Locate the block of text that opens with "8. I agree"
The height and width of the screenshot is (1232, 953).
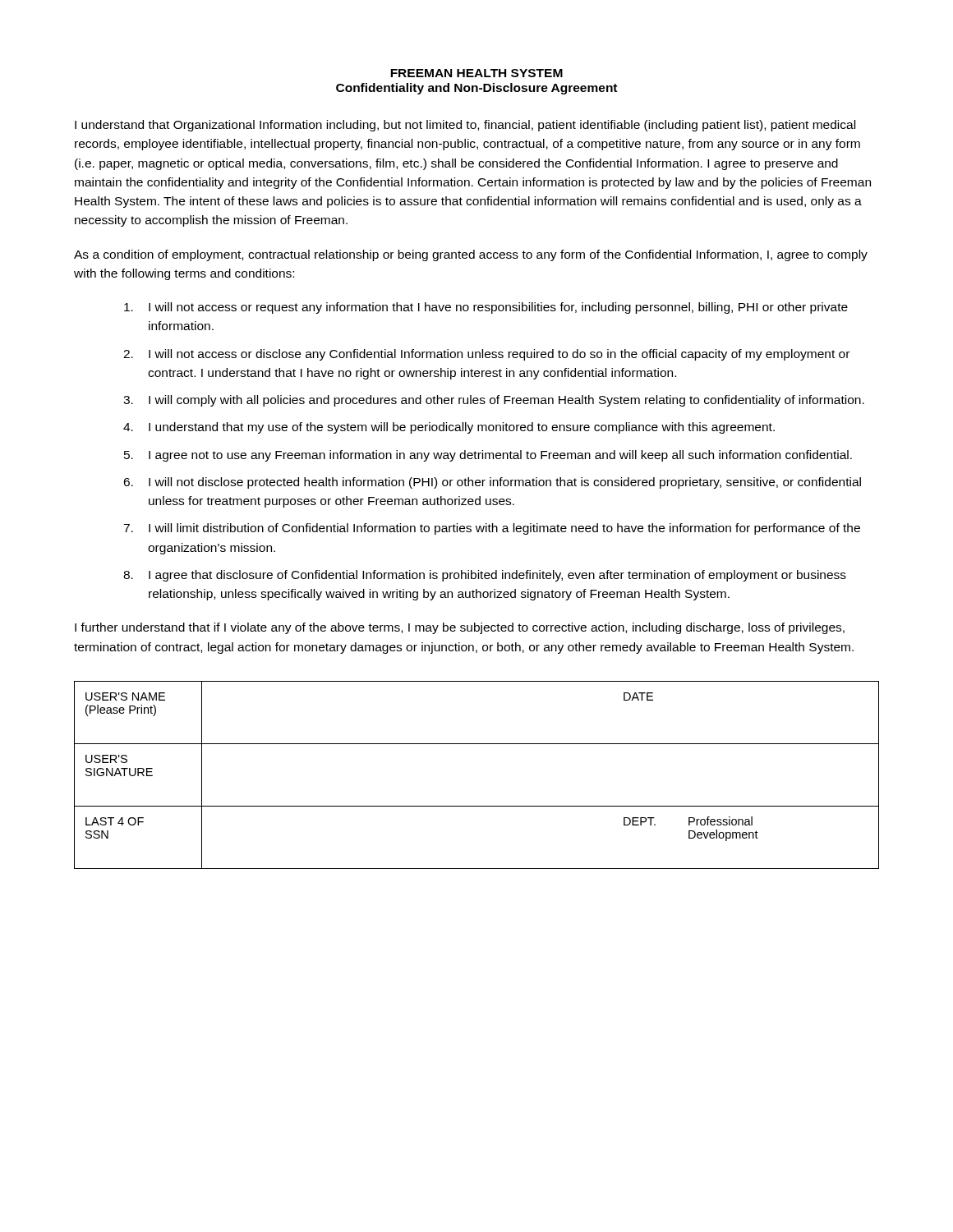point(501,584)
